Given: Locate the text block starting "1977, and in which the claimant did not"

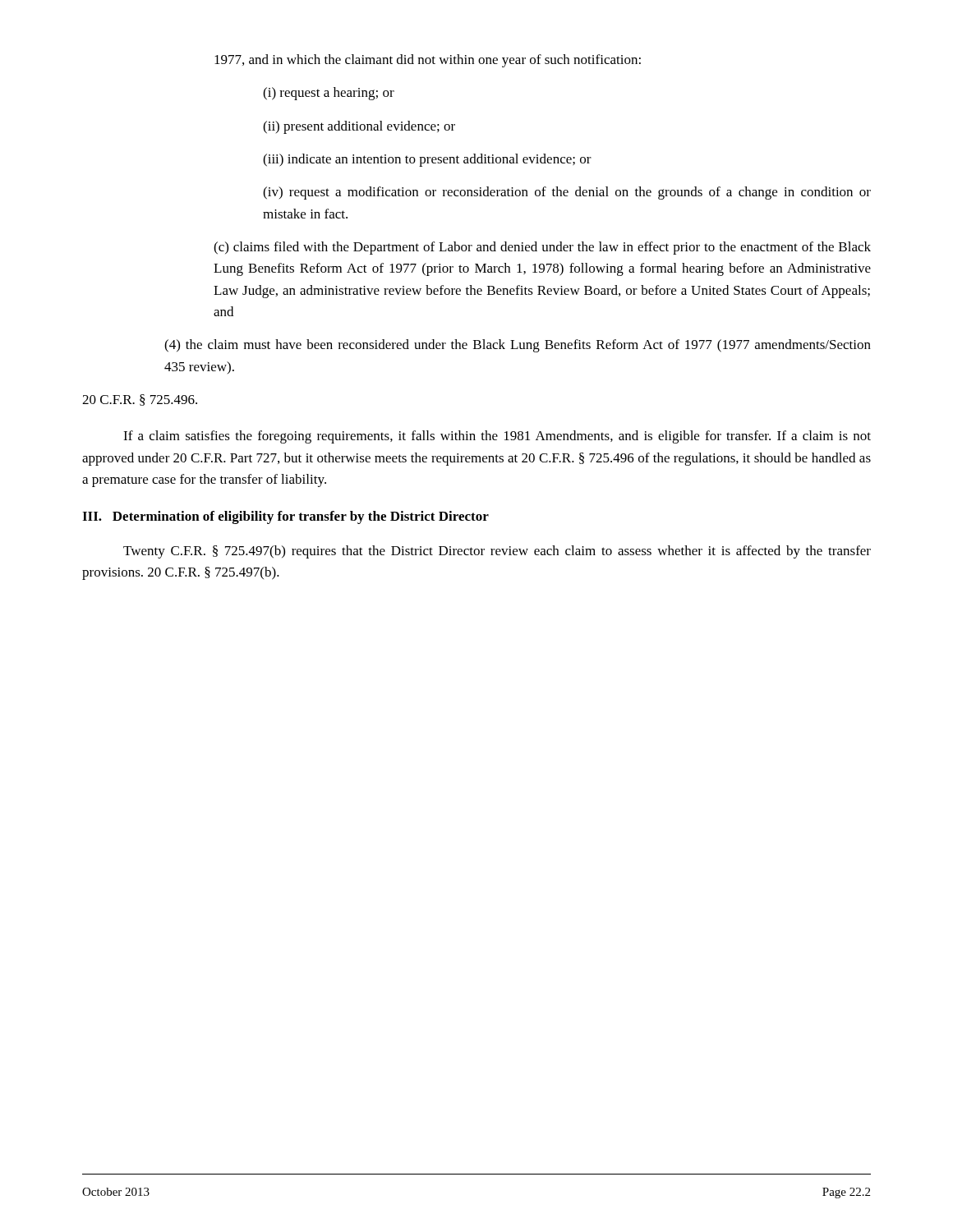Looking at the screenshot, I should [542, 60].
